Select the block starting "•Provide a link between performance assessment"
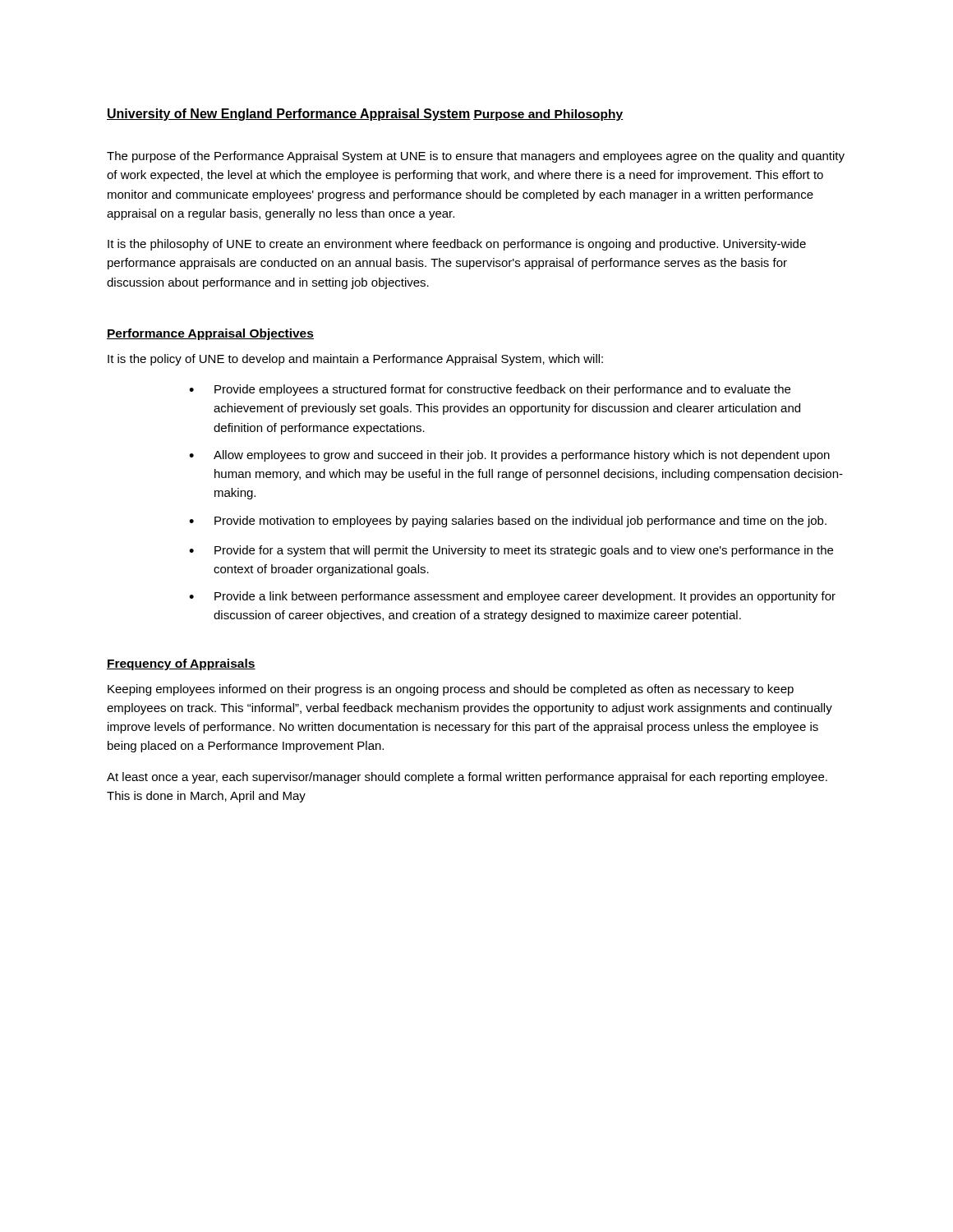The width and height of the screenshot is (953, 1232). 518,606
